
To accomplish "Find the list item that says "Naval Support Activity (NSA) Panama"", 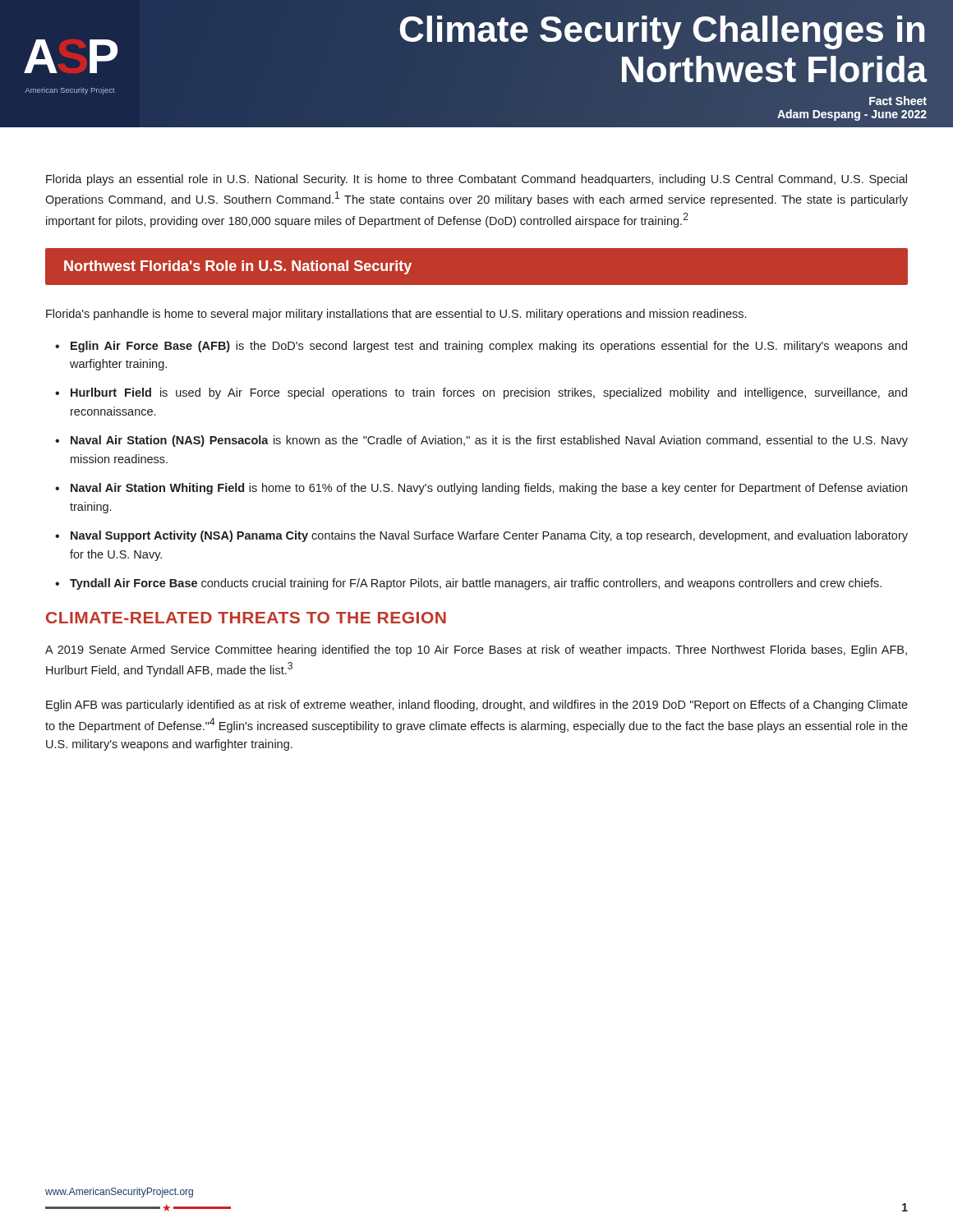I will tap(489, 545).
